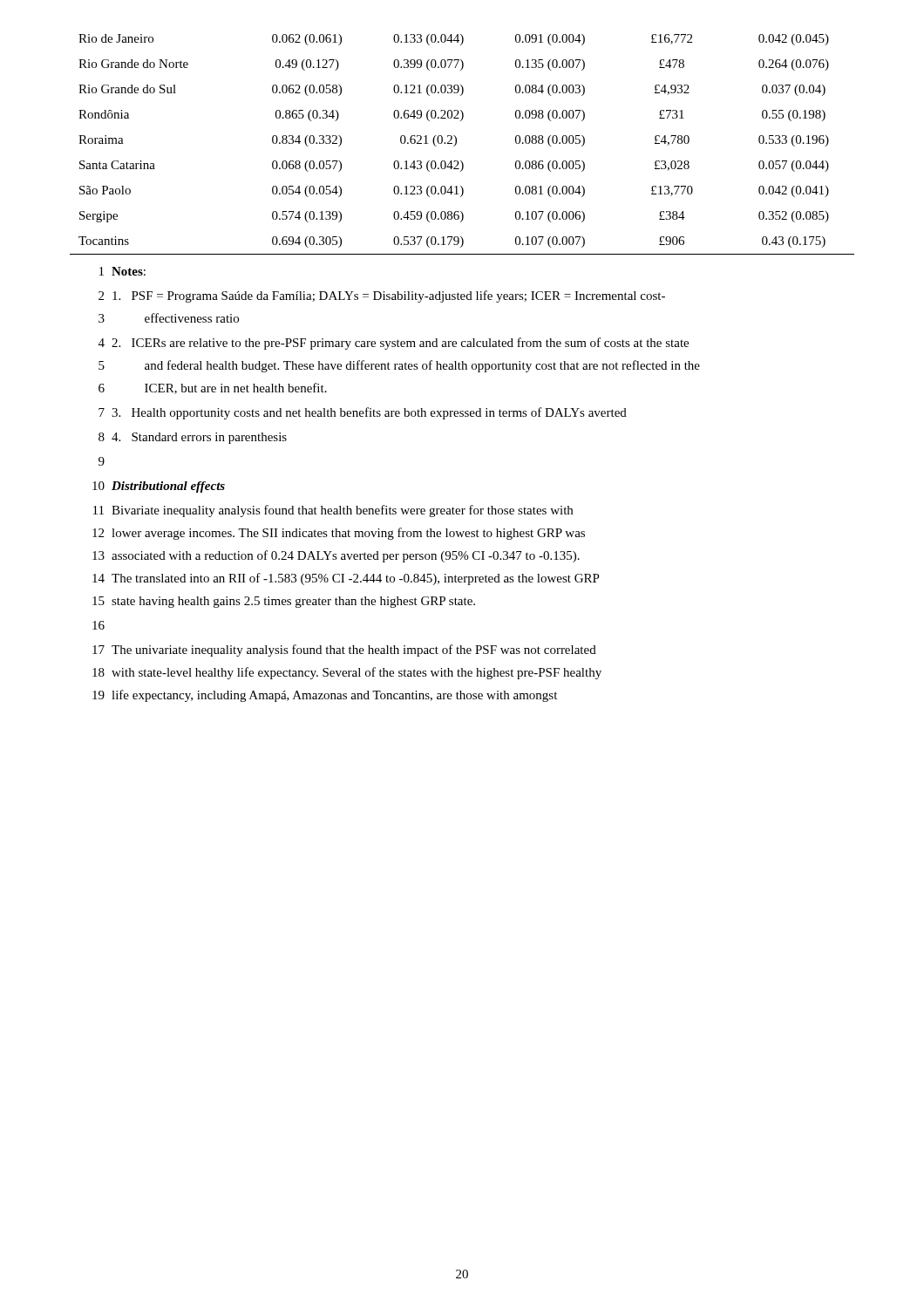The height and width of the screenshot is (1308, 924).
Task: Locate the block of text that opens with "lower average incomes. The SII"
Action: point(349,533)
